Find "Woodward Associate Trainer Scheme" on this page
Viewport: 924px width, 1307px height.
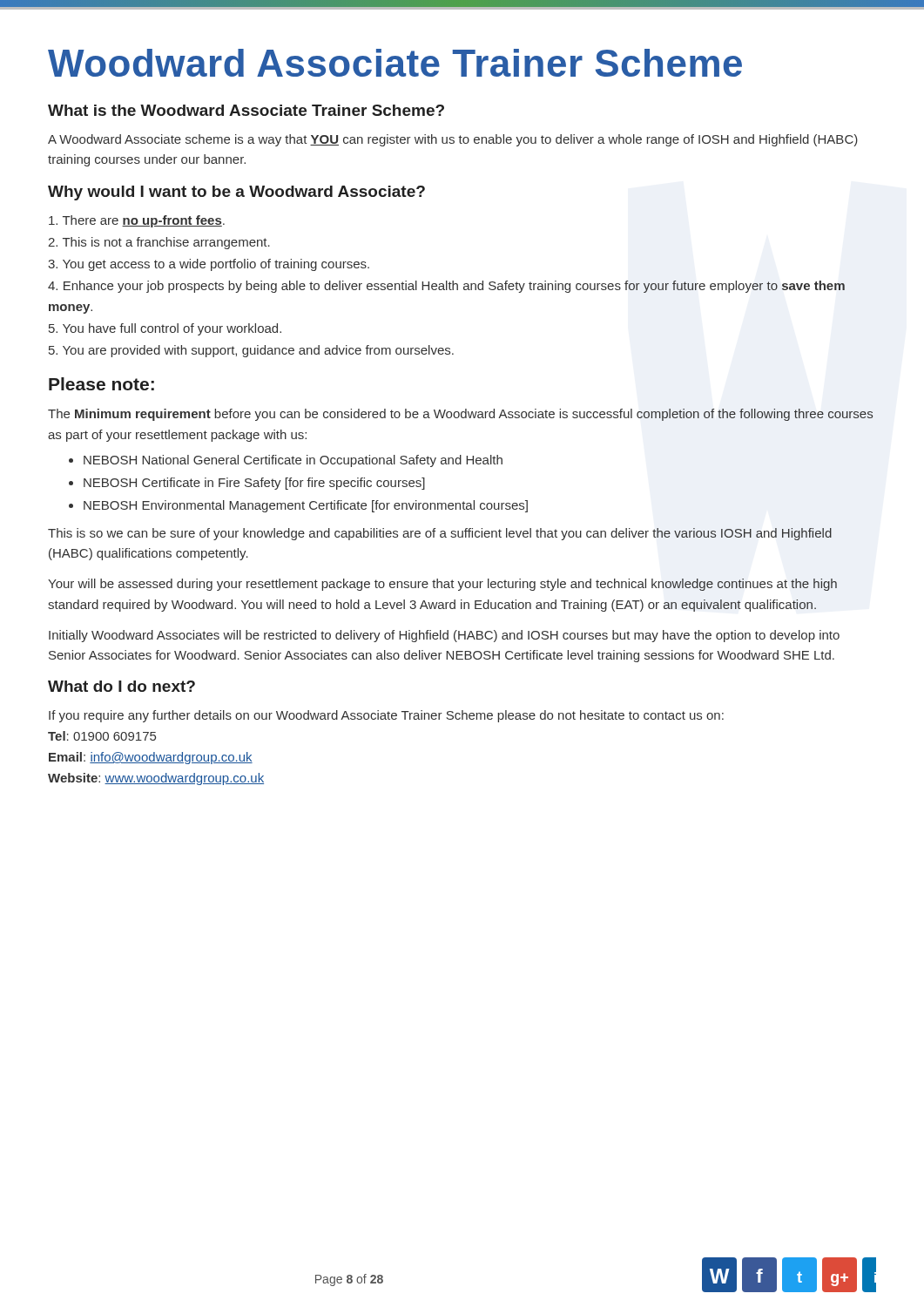click(x=396, y=63)
